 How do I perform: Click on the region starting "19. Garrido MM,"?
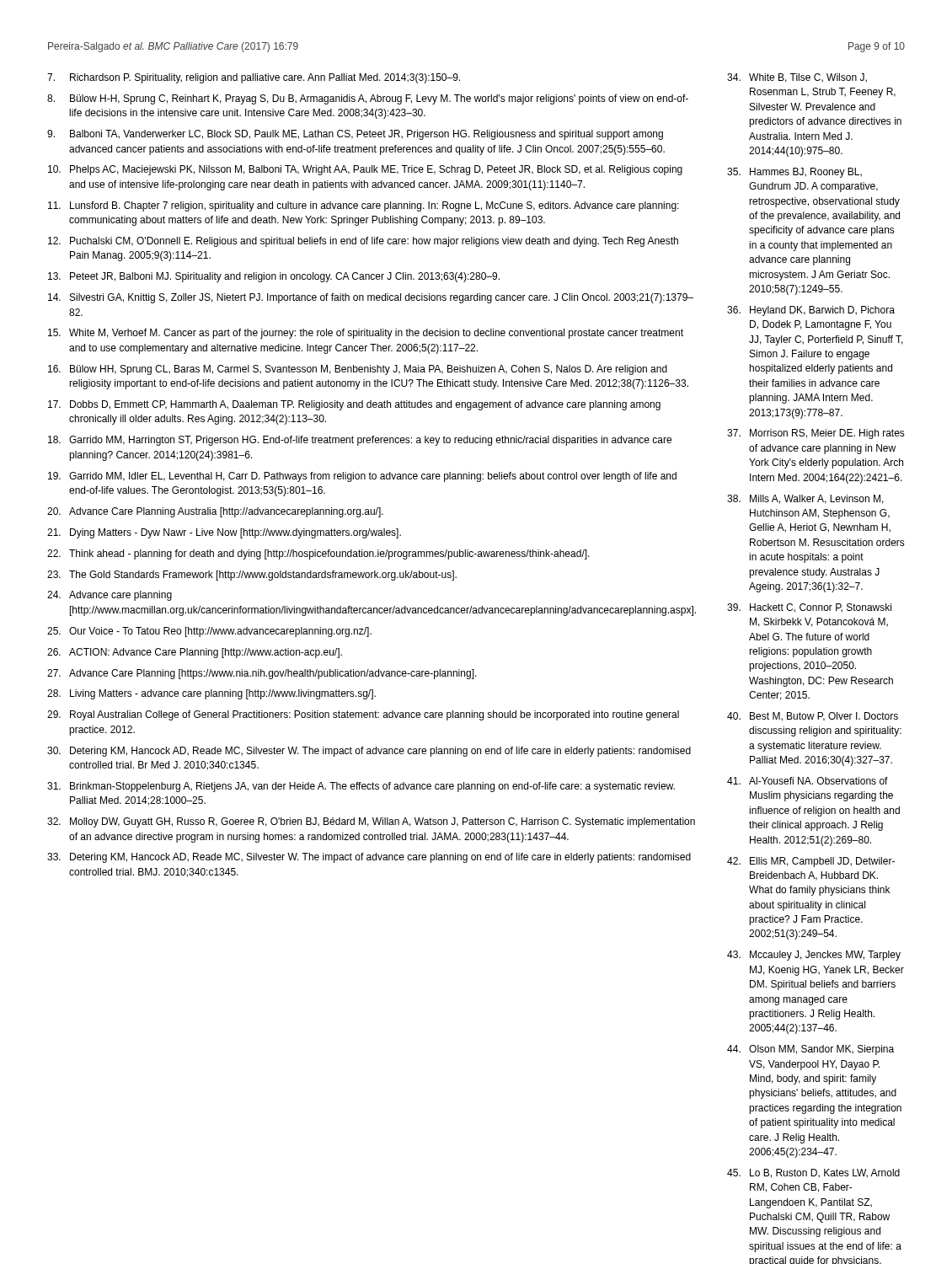click(x=372, y=484)
